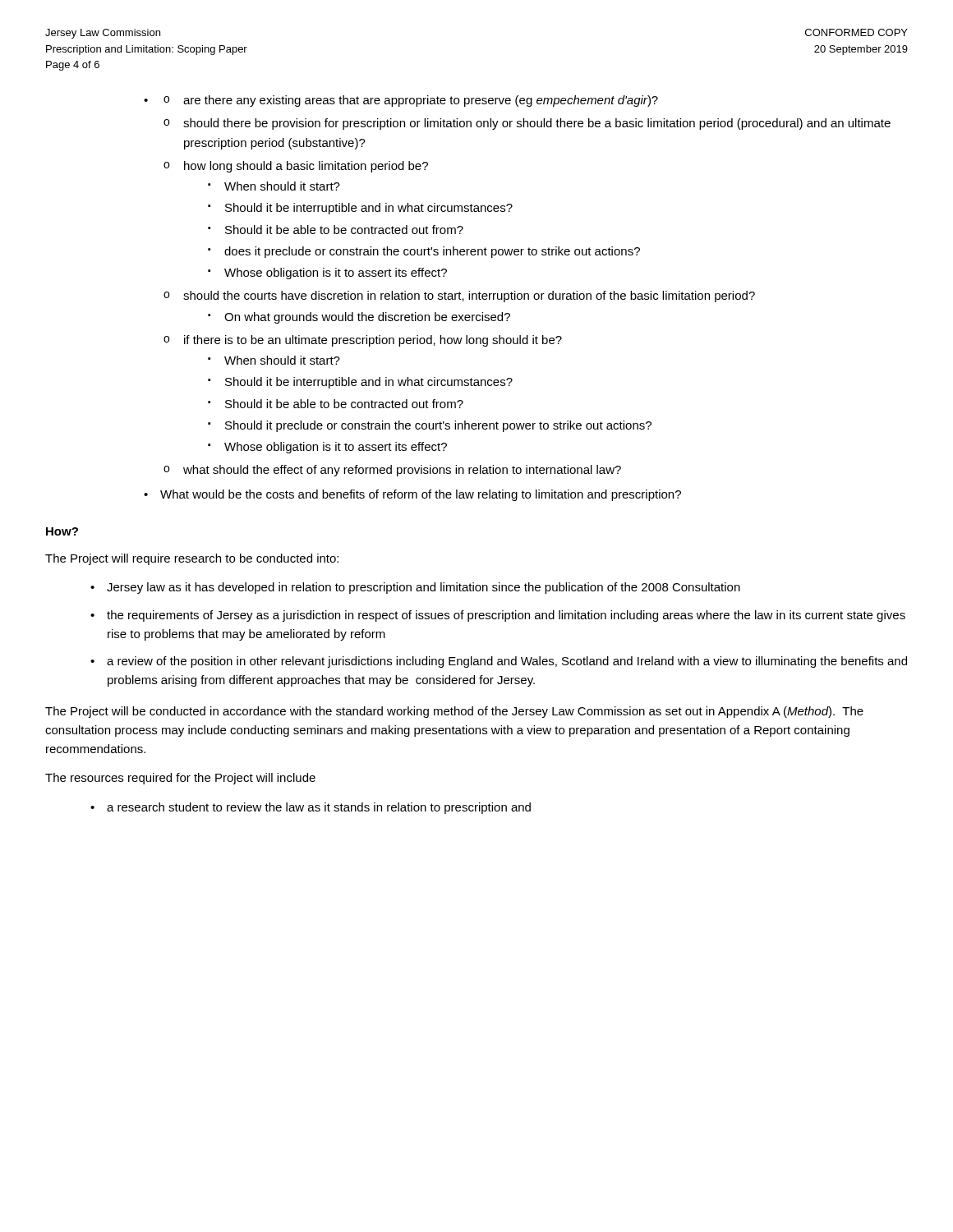
Task: Click the passage that begins "a review of the position"
Action: [x=507, y=670]
